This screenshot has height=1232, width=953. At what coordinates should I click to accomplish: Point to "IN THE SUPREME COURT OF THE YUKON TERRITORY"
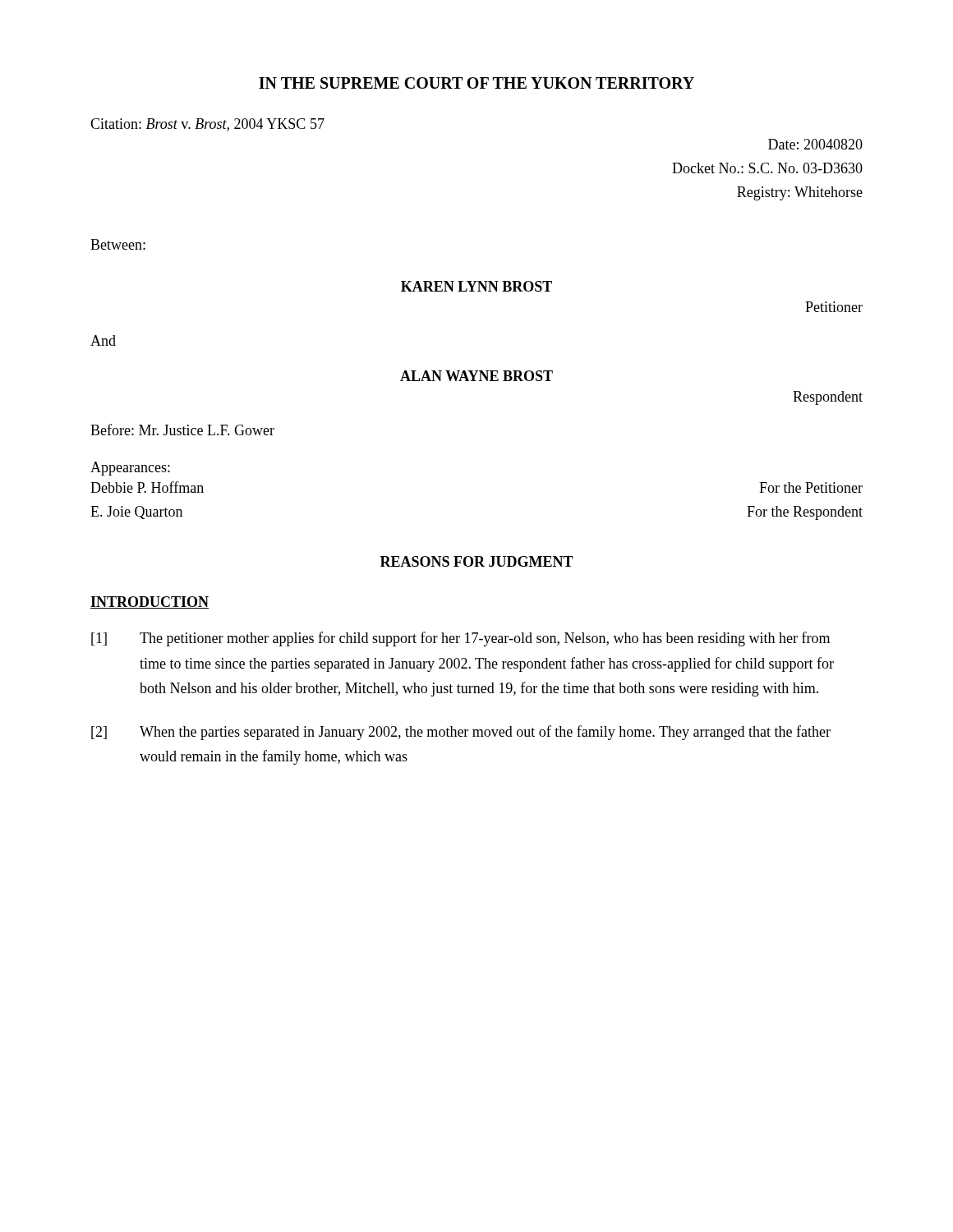coord(476,83)
